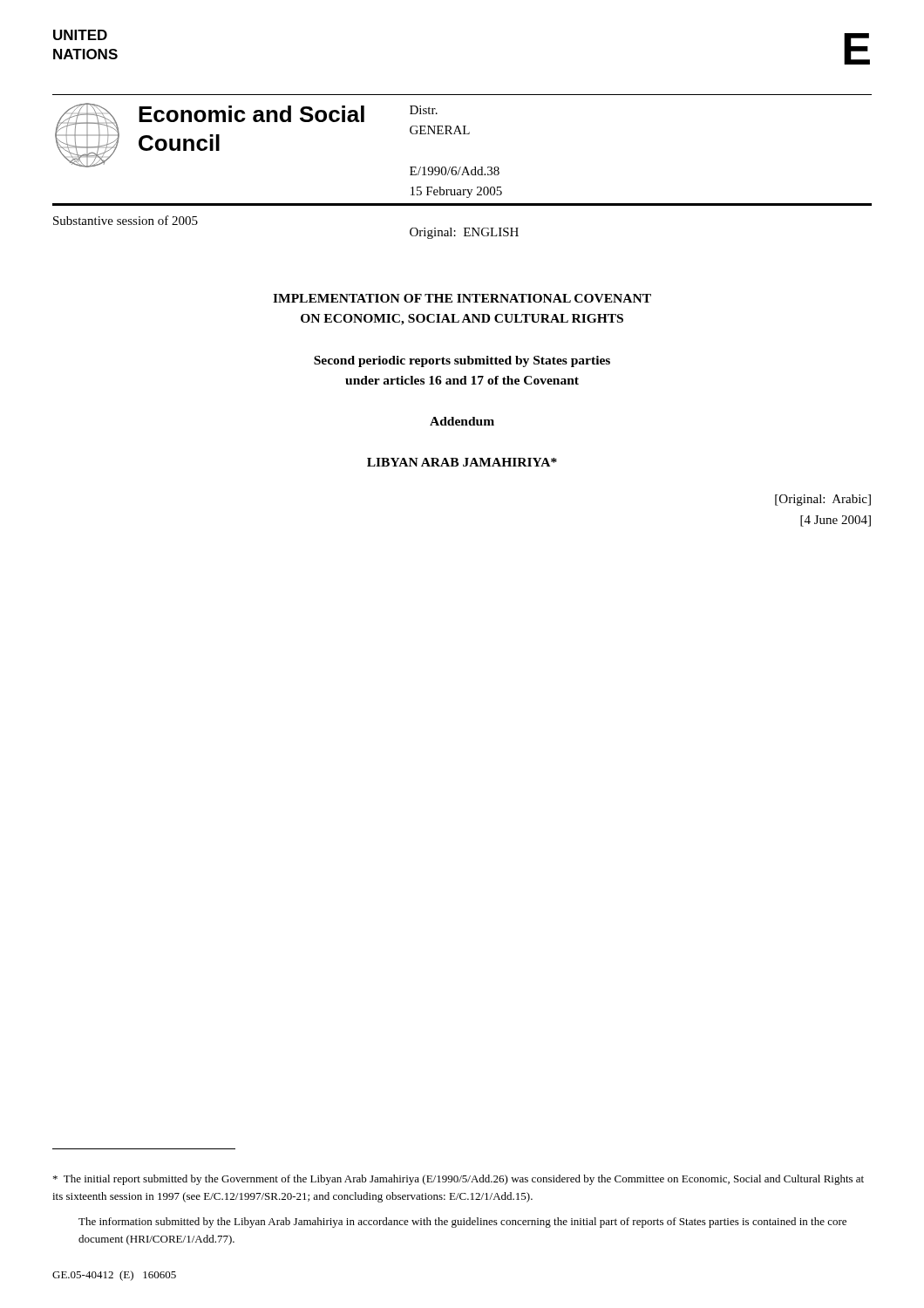The width and height of the screenshot is (924, 1308).
Task: Point to the passage starting "The initial report"
Action: tap(462, 1209)
